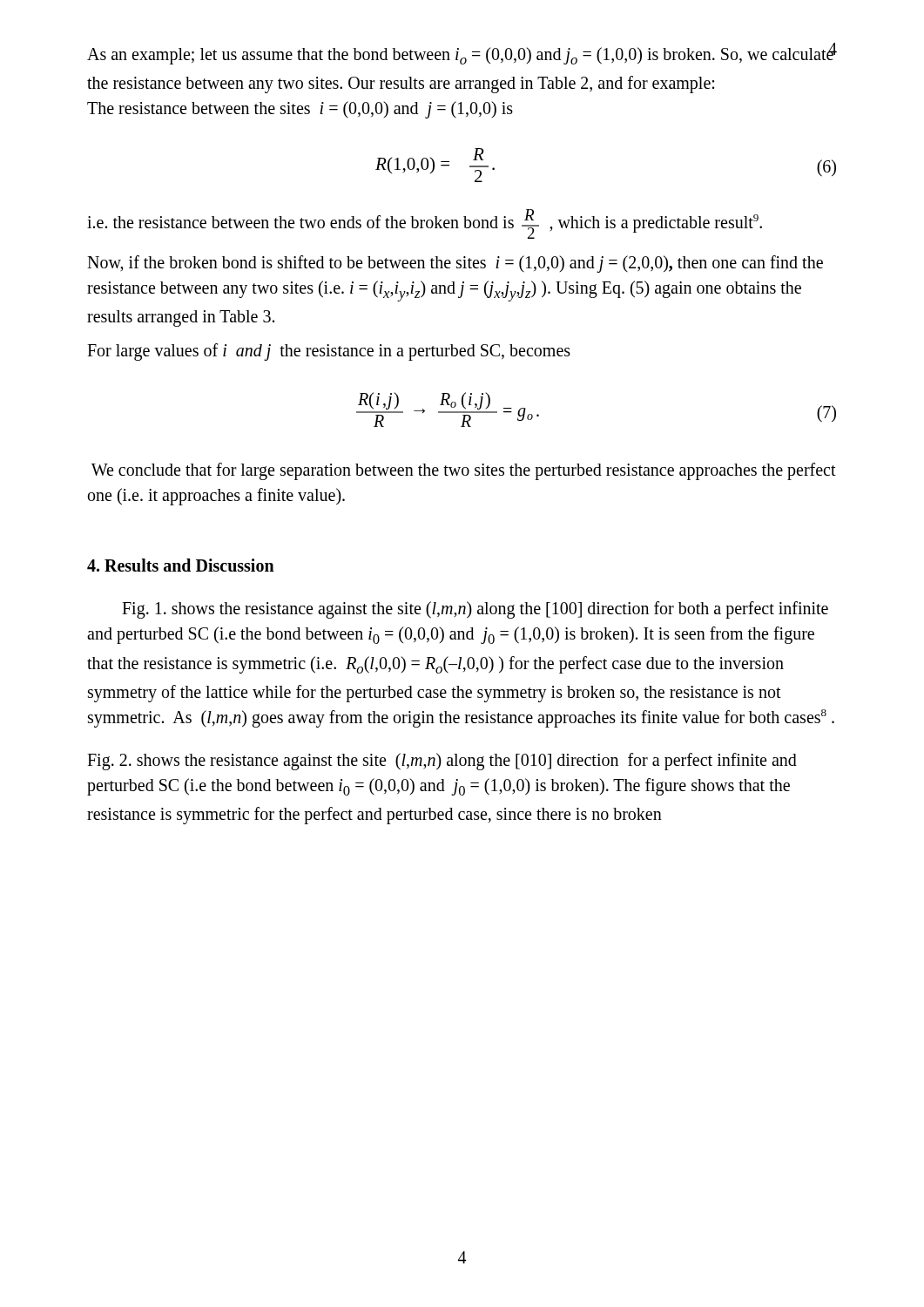Click on the block starting "As an example; let us"
Viewport: 924px width, 1307px height.
(460, 81)
